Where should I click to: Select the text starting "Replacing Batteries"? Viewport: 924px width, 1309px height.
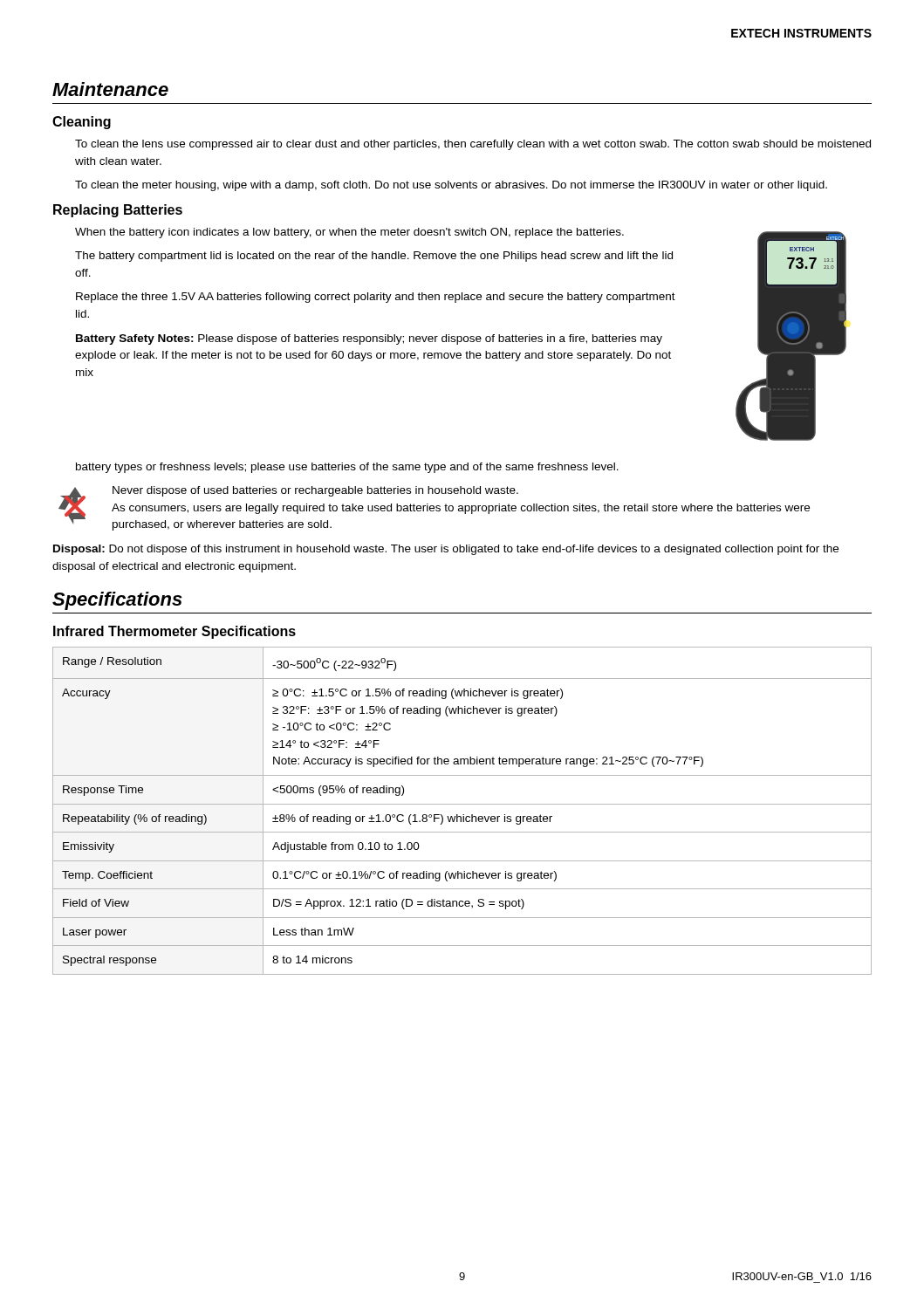click(x=118, y=210)
